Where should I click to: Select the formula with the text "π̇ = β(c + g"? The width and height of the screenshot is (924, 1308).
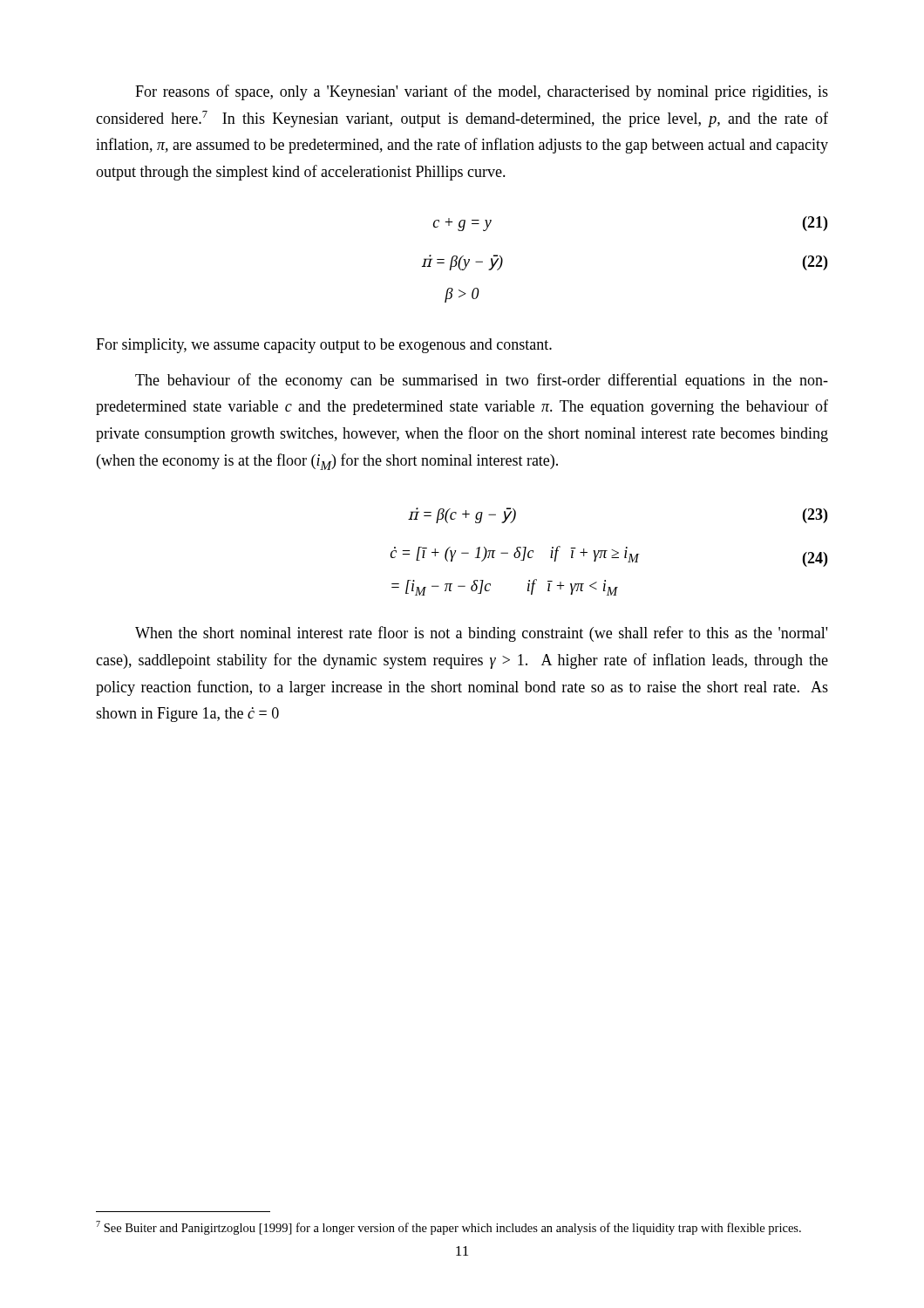(x=462, y=514)
